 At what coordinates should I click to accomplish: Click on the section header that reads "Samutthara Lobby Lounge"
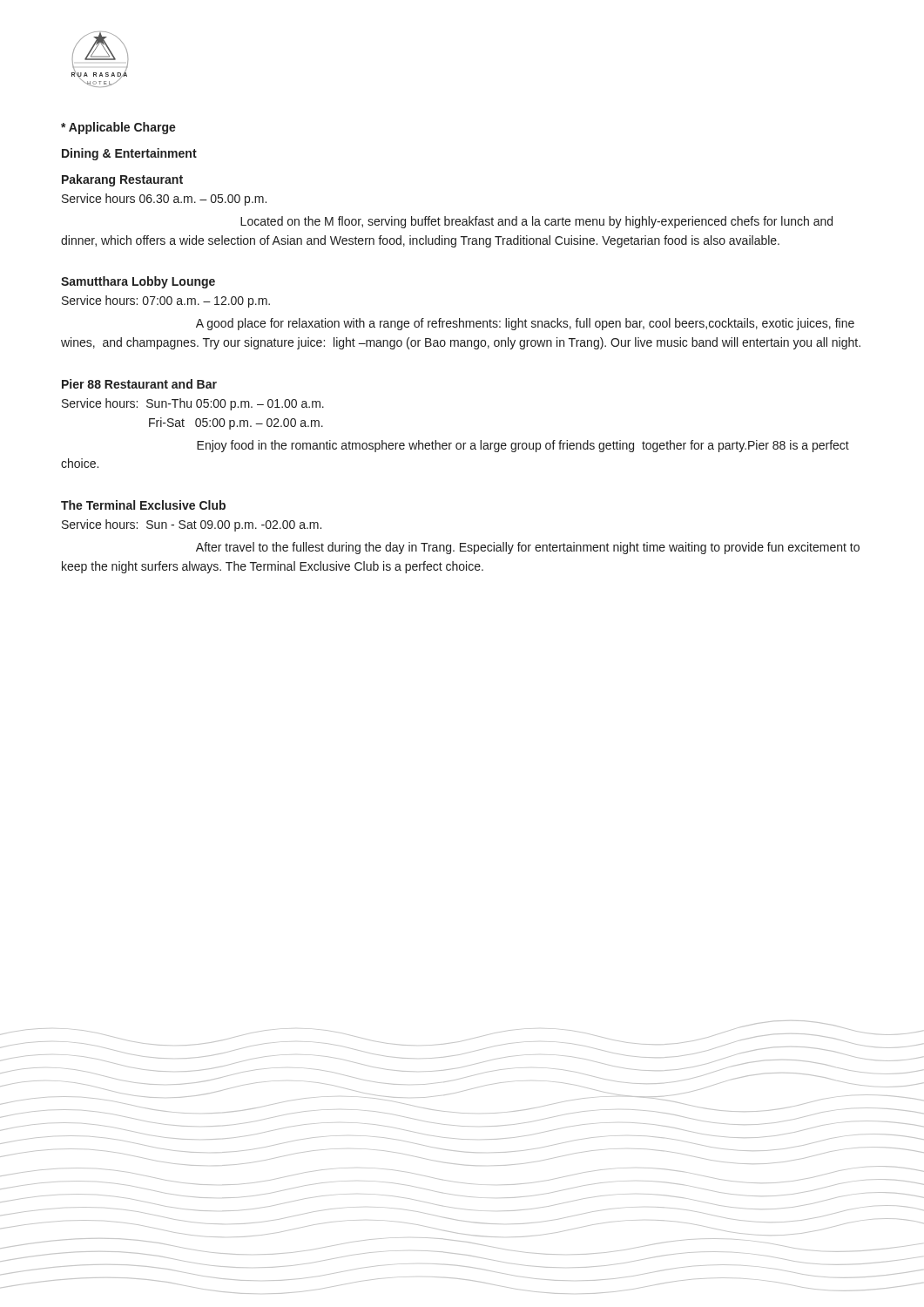138,282
